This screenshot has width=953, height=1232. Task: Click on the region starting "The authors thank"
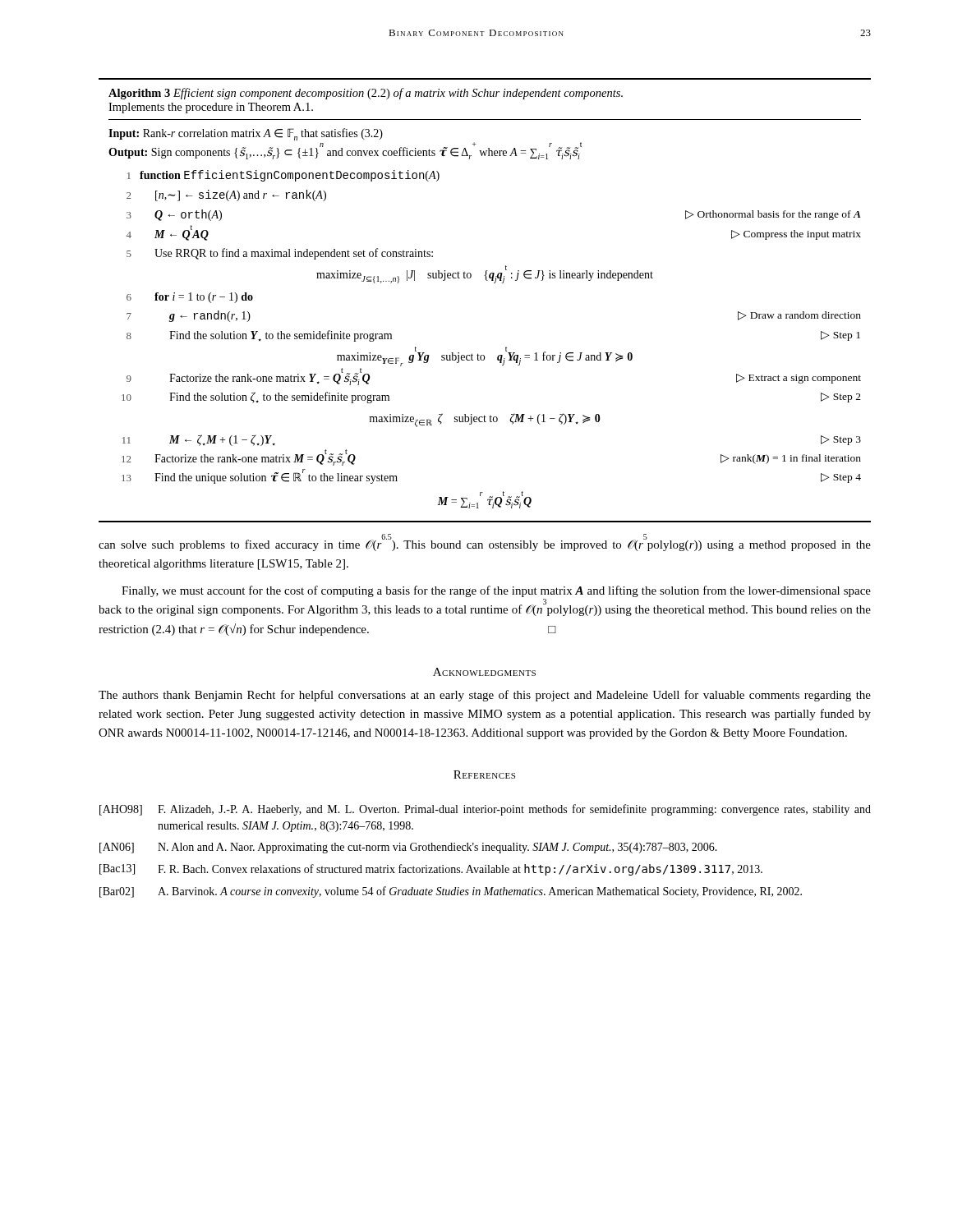(x=485, y=714)
